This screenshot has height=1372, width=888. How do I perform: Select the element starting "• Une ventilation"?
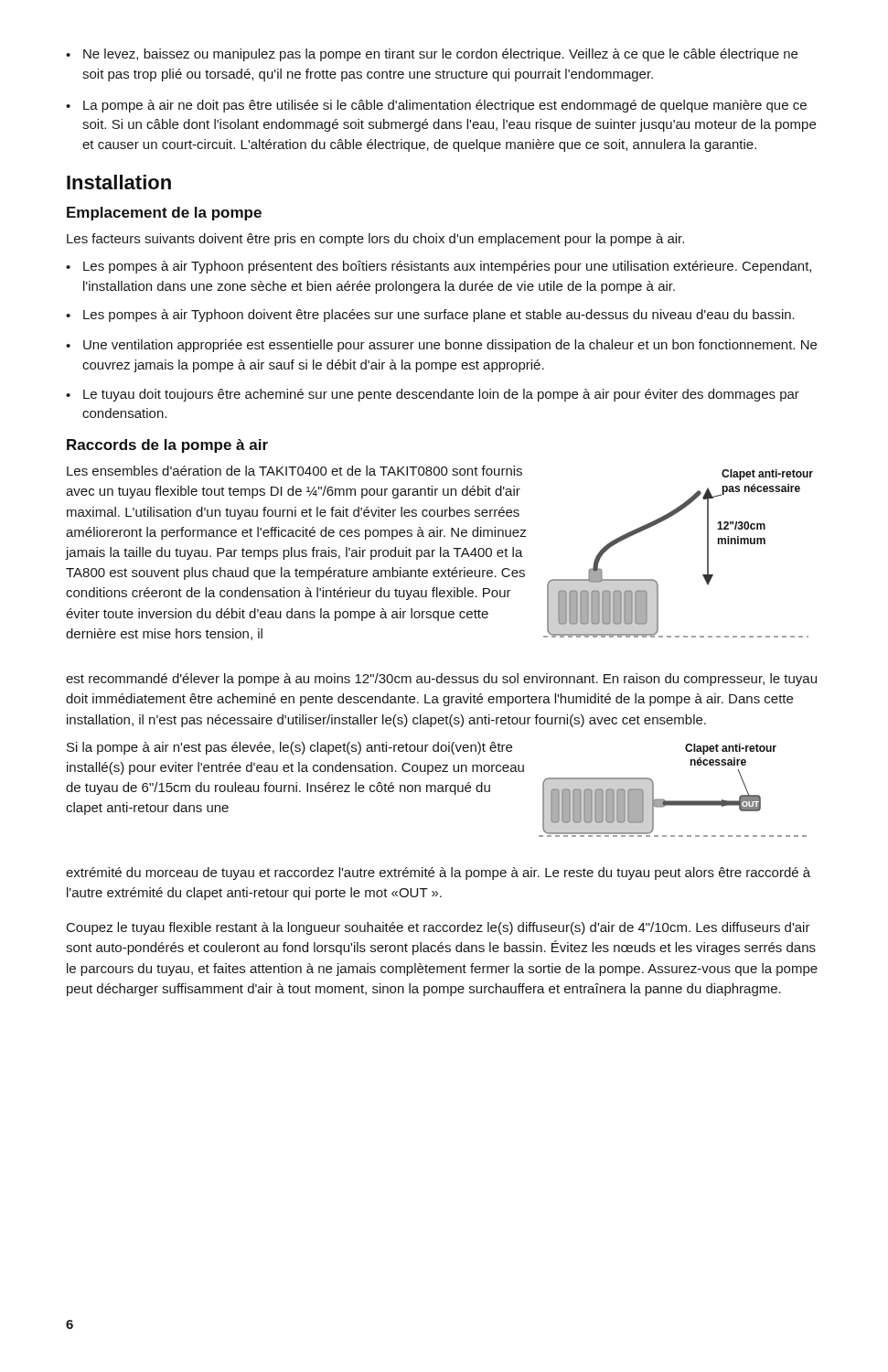pyautogui.click(x=444, y=355)
